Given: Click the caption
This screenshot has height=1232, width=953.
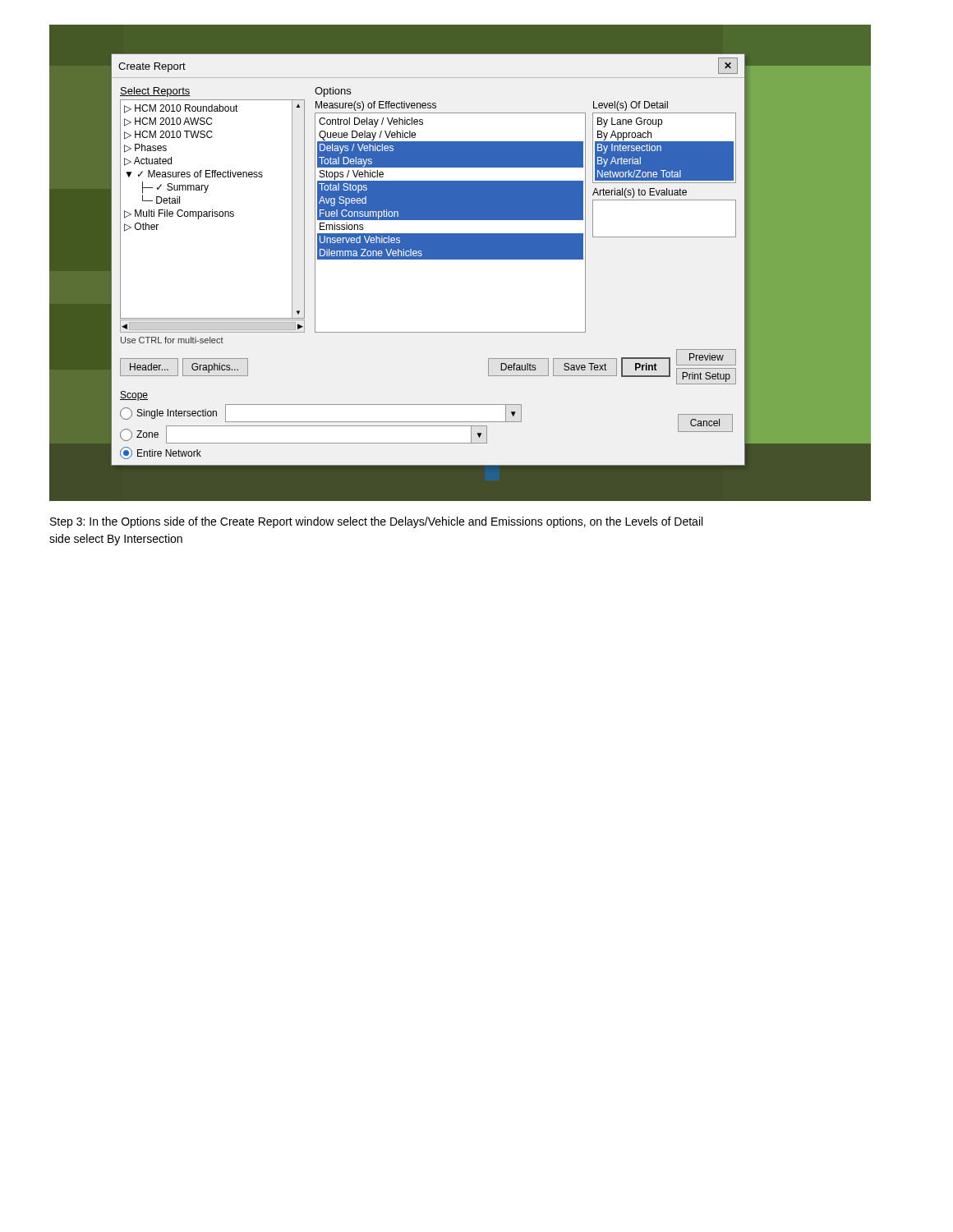Looking at the screenshot, I should (376, 530).
